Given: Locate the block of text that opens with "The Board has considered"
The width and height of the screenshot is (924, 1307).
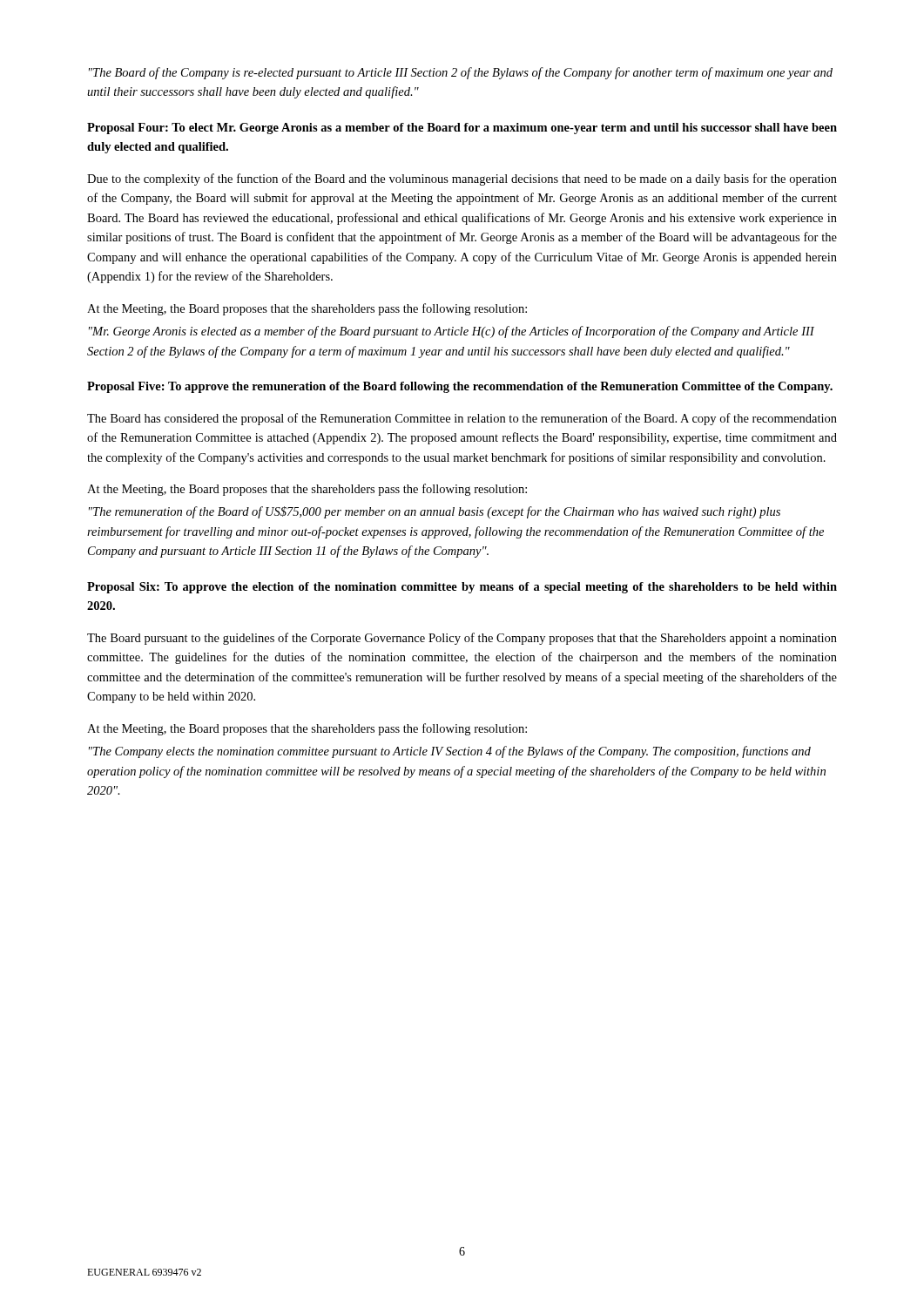Looking at the screenshot, I should pyautogui.click(x=462, y=437).
